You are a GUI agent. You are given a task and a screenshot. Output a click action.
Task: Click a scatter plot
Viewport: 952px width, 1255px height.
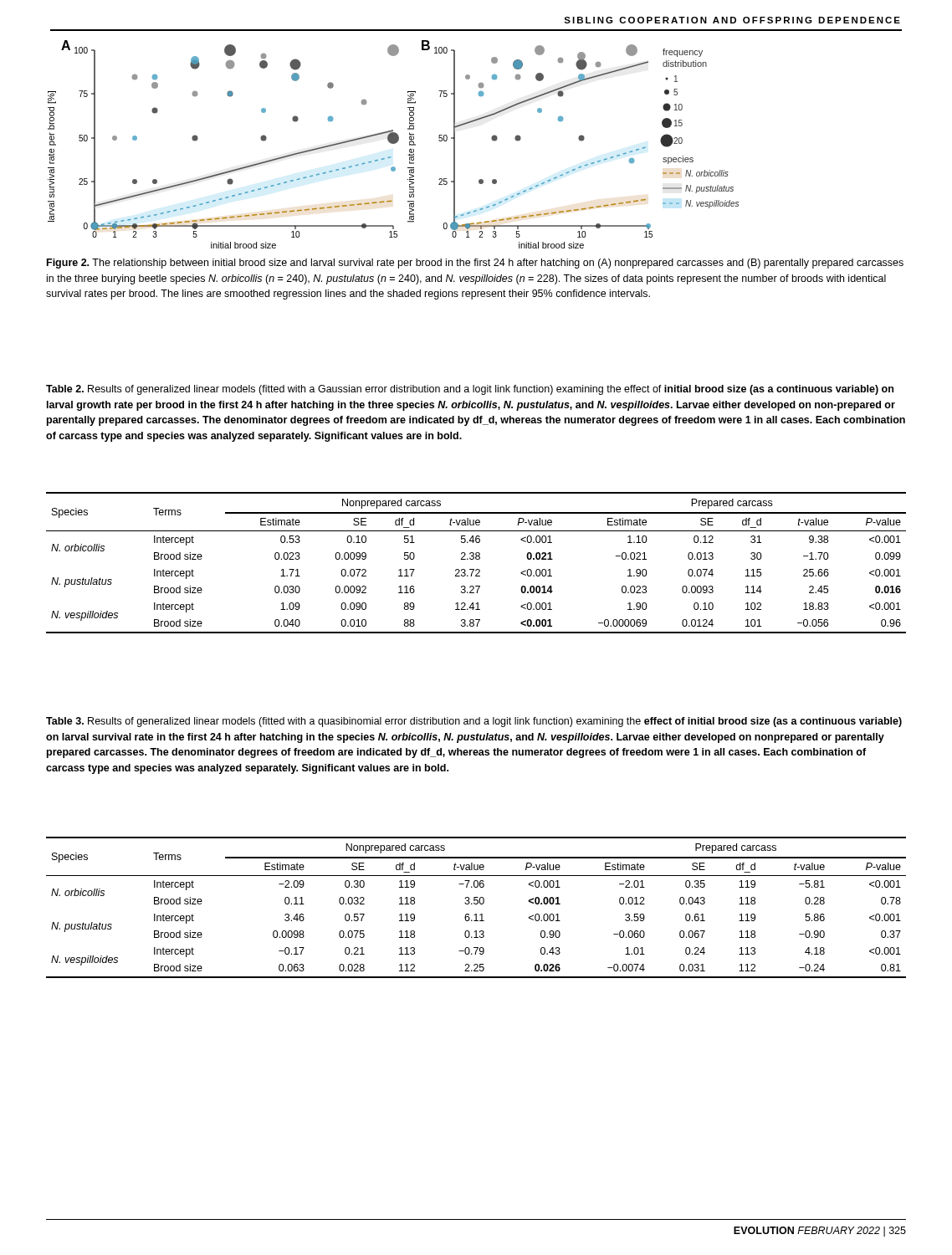(x=476, y=142)
